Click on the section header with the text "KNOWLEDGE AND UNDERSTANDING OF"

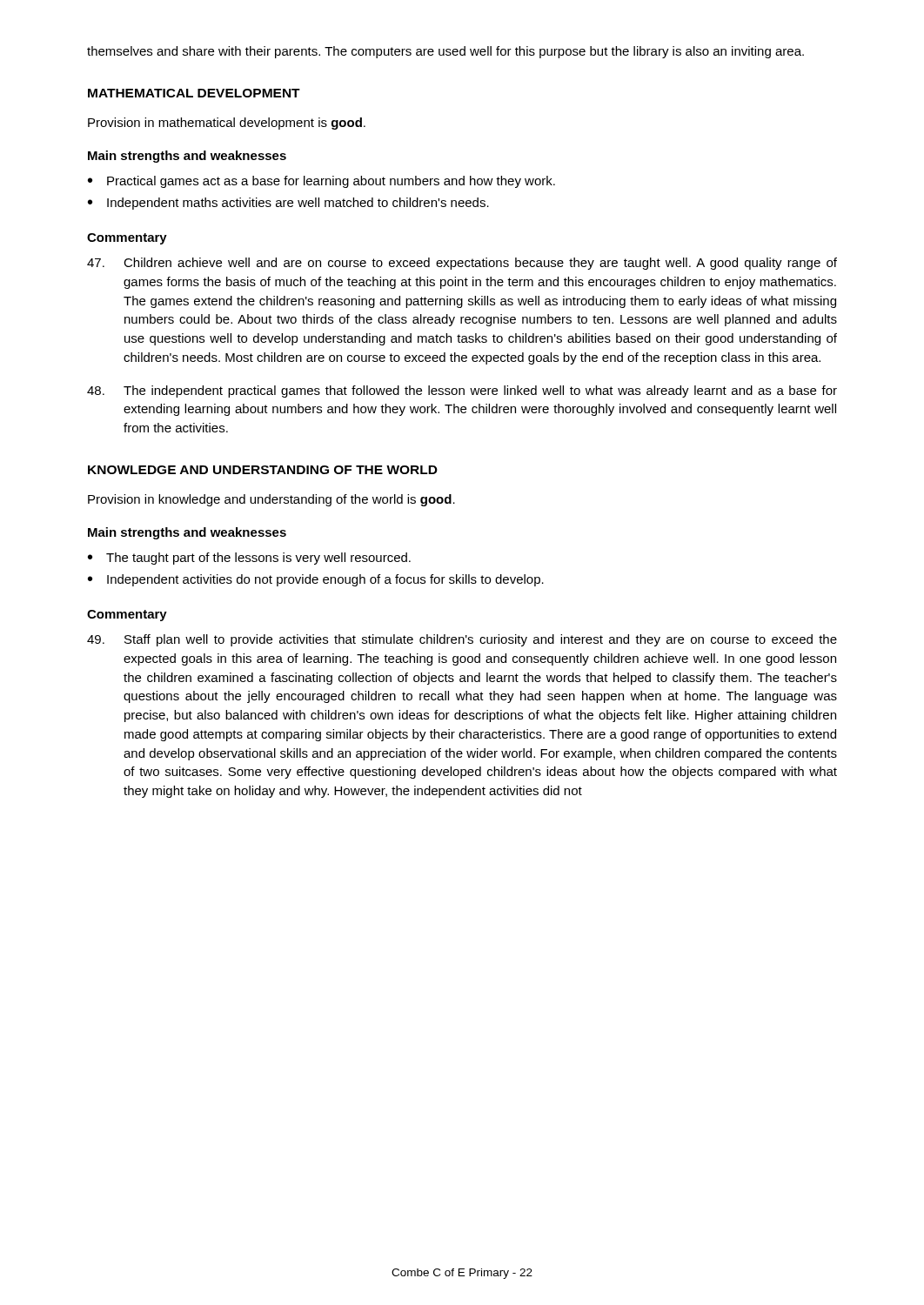[x=262, y=469]
